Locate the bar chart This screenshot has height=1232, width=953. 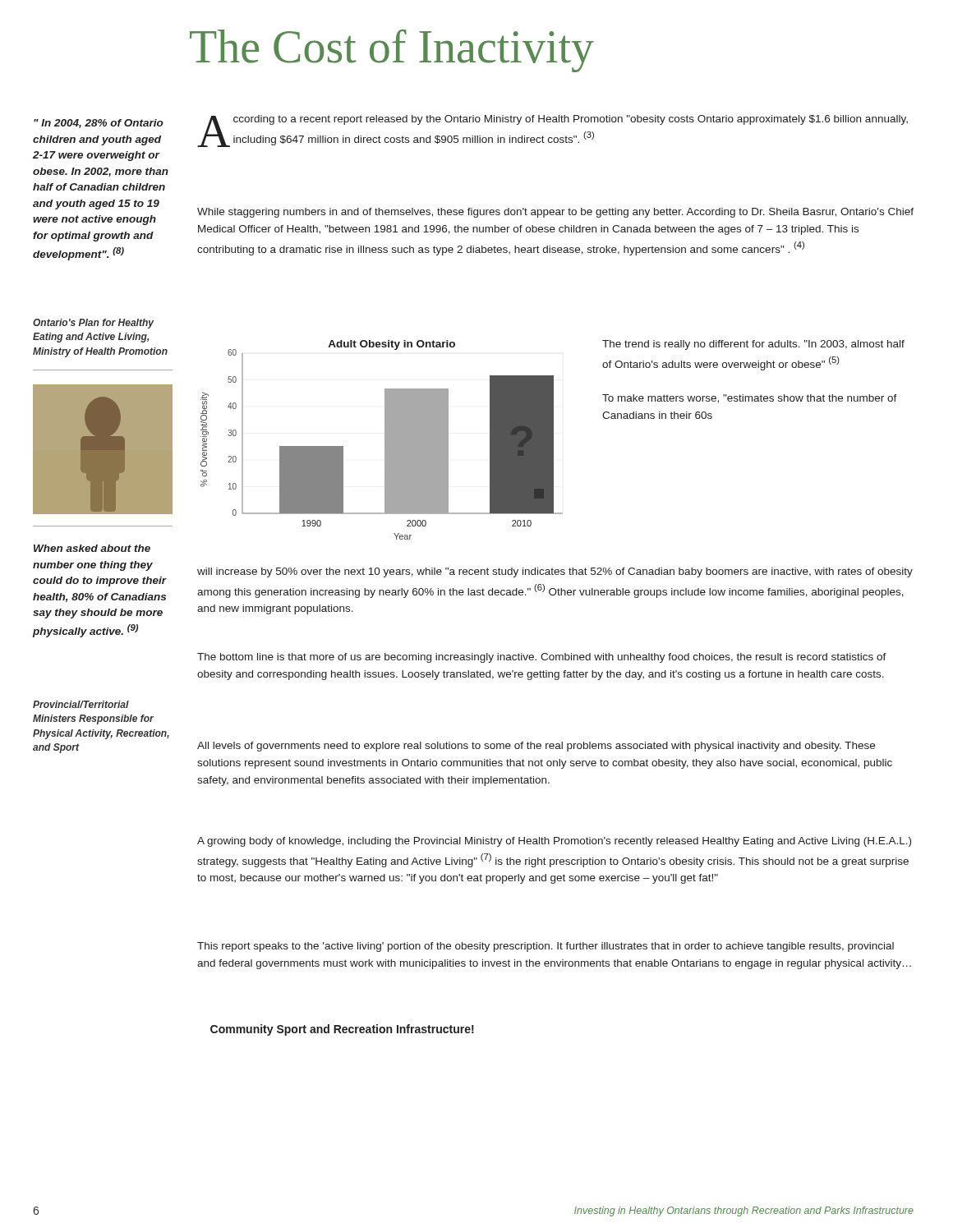392,441
